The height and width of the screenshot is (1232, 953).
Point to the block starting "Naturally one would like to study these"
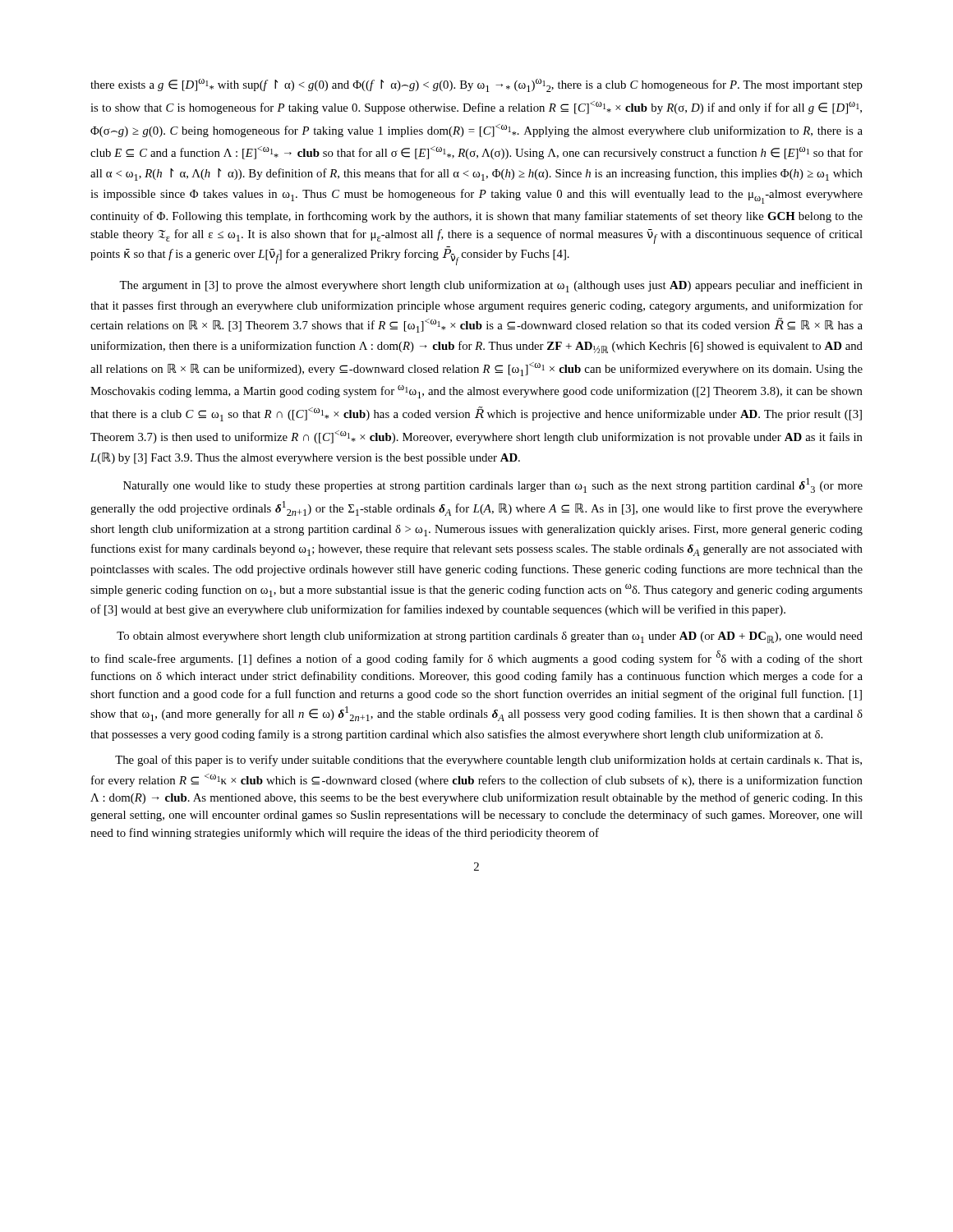click(x=476, y=546)
